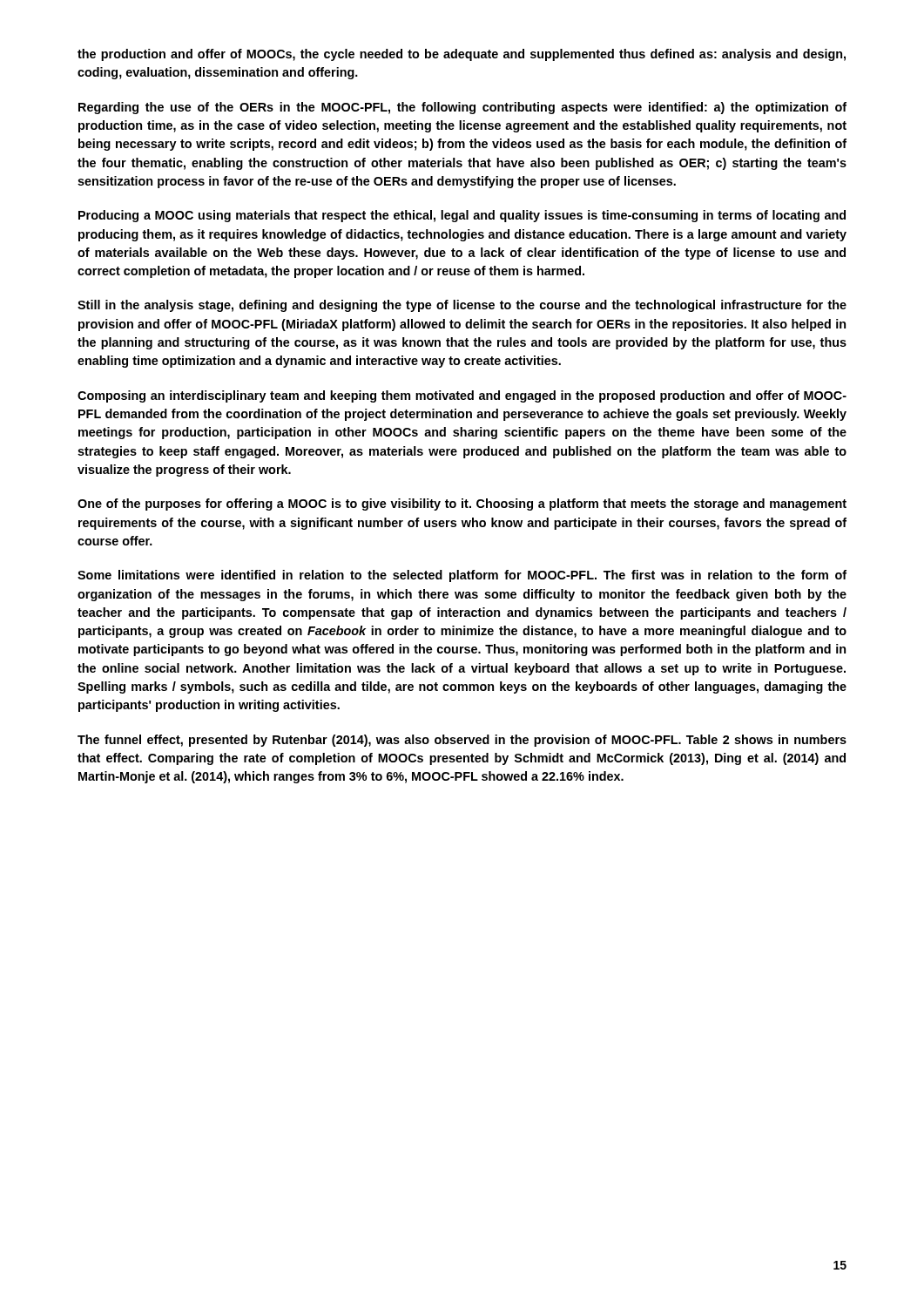Viewport: 924px width, 1307px height.
Task: Locate the text block that says "The funnel effect,"
Action: tap(462, 758)
